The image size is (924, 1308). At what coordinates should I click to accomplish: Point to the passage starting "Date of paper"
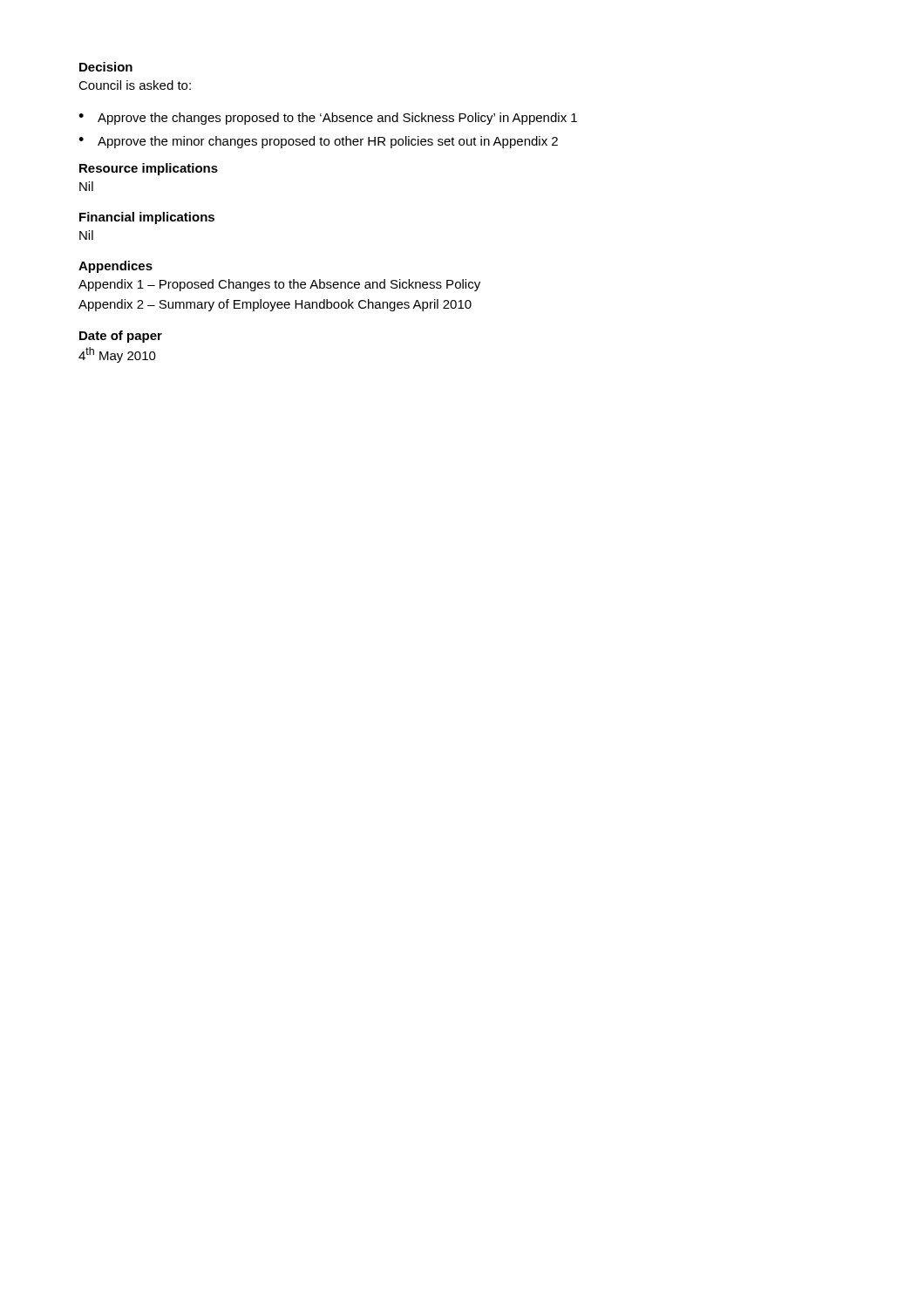120,335
